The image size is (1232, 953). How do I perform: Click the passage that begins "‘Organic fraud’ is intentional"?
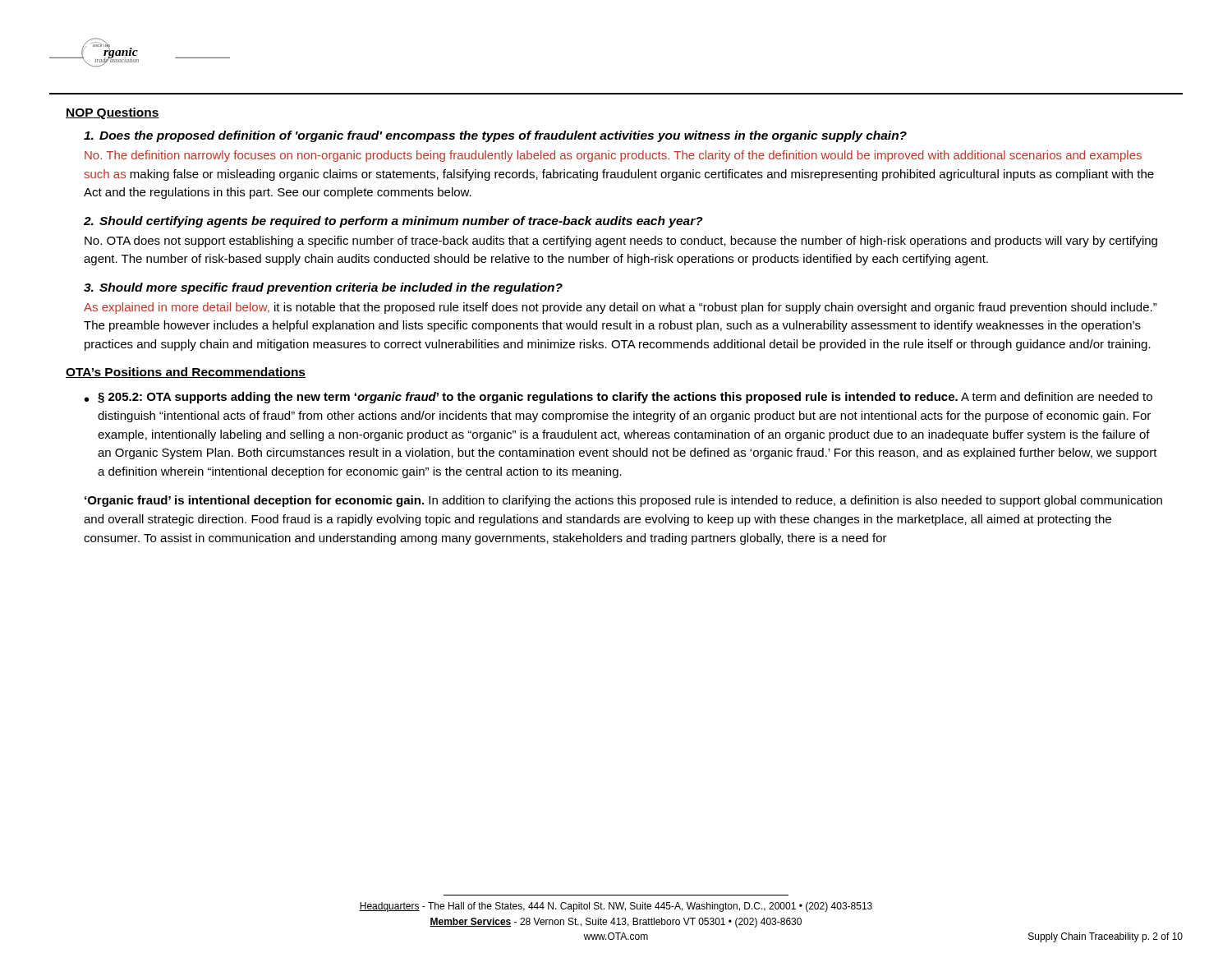pos(623,519)
